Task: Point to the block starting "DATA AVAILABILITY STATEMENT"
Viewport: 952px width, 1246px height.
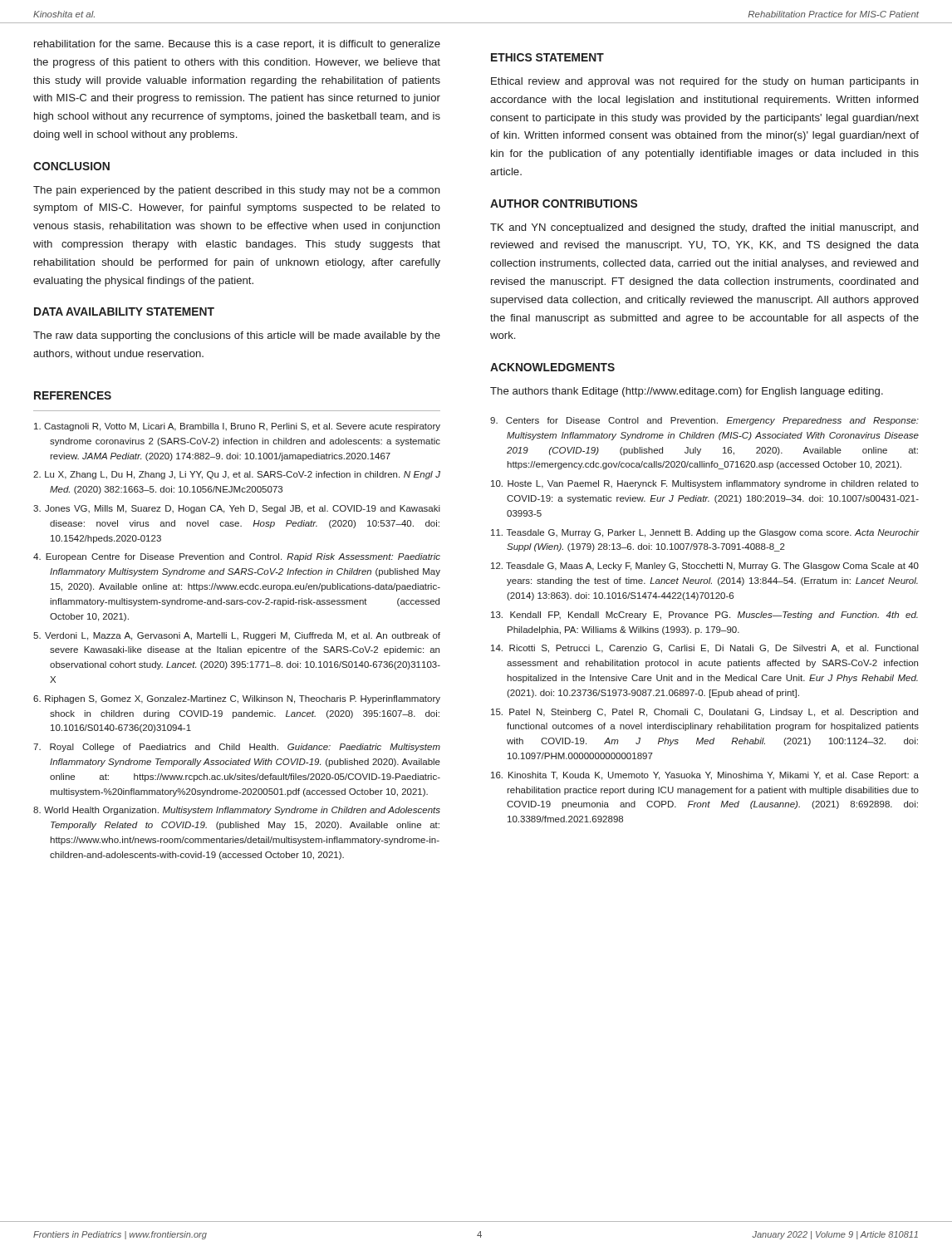Action: coord(124,312)
